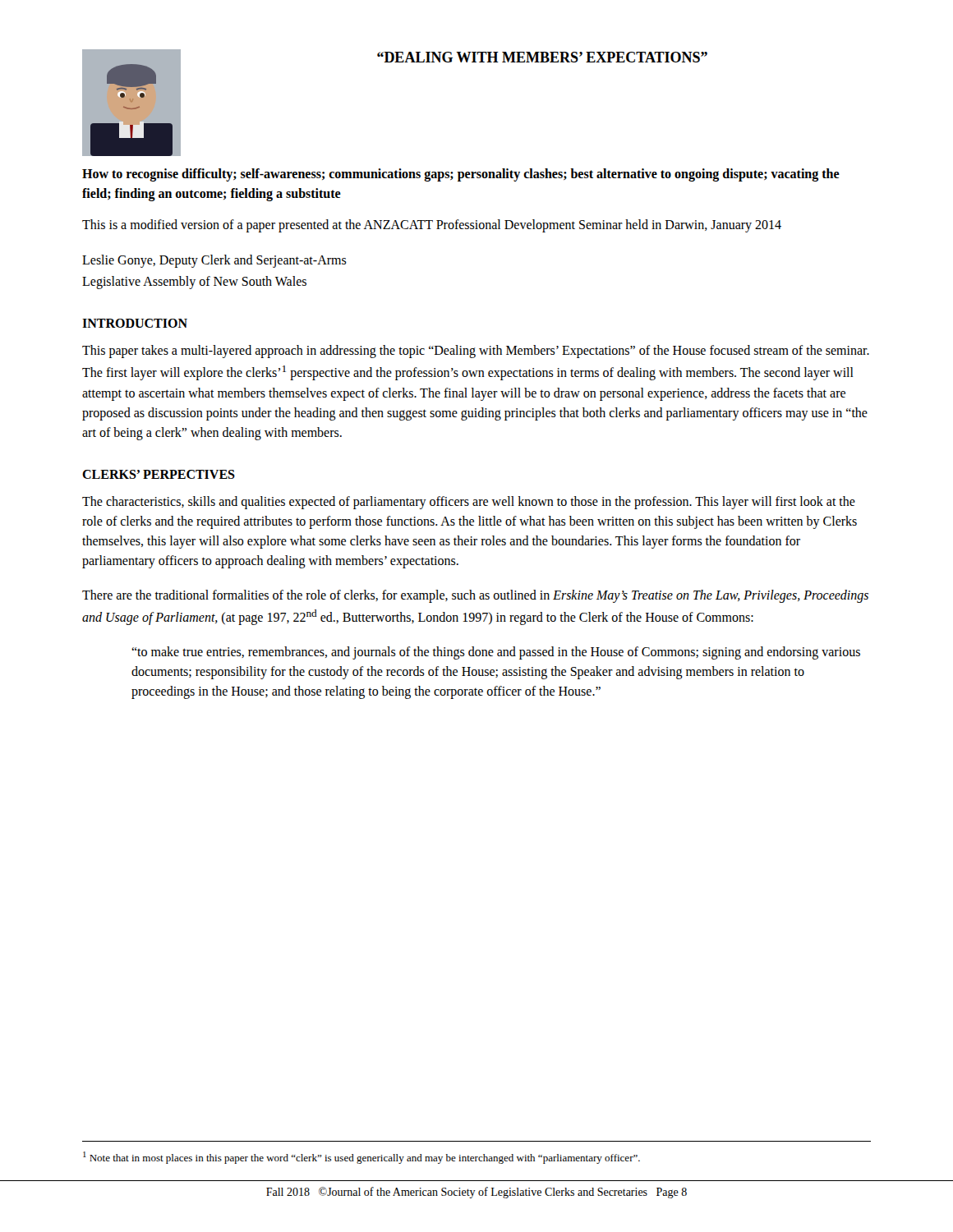Image resolution: width=953 pixels, height=1232 pixels.
Task: Select the region starting "This is a modified"
Action: [x=432, y=225]
